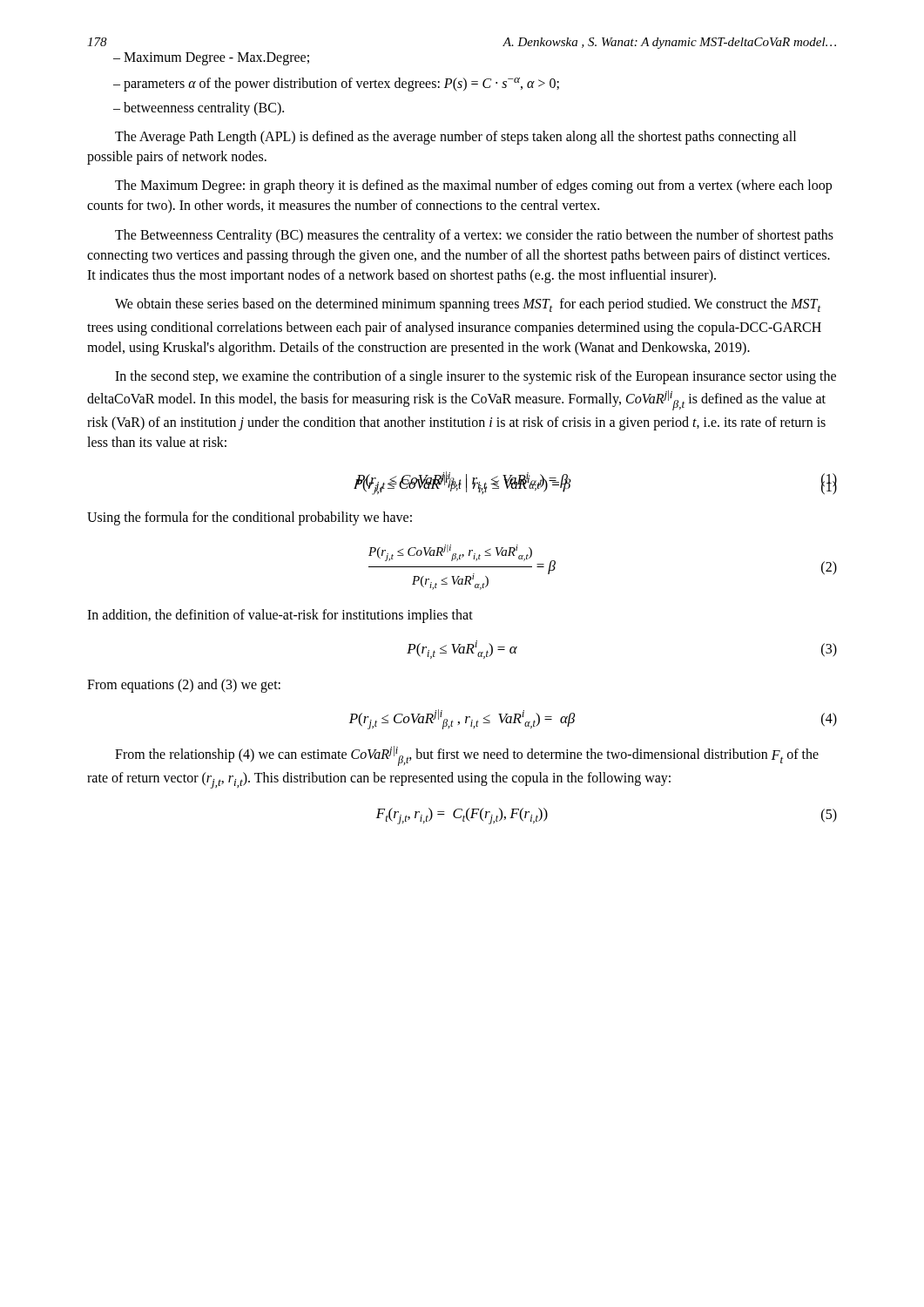Find the block on this page that starts "Using the formula for the conditional probability"

(250, 518)
